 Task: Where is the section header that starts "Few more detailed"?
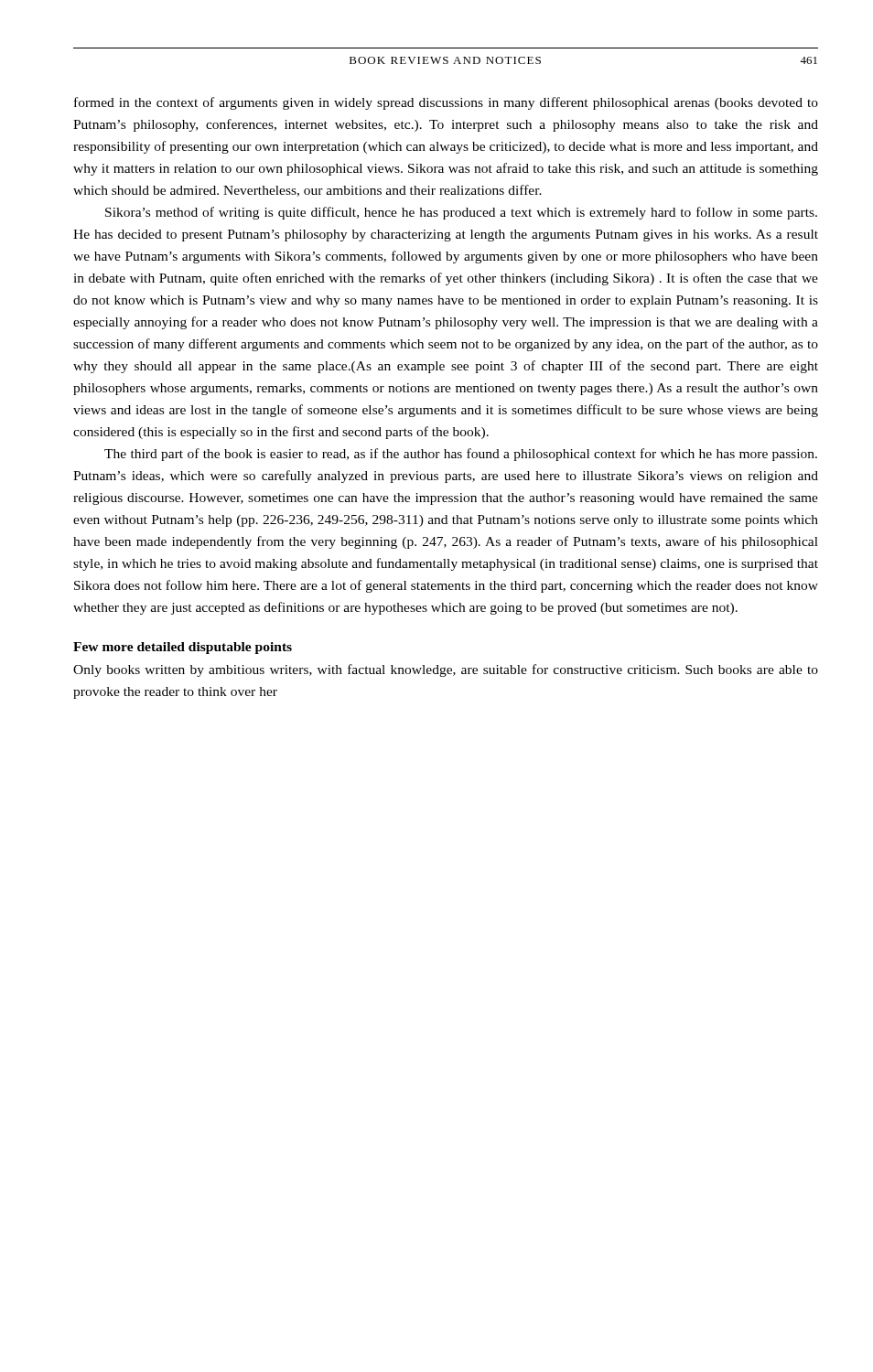pos(183,647)
